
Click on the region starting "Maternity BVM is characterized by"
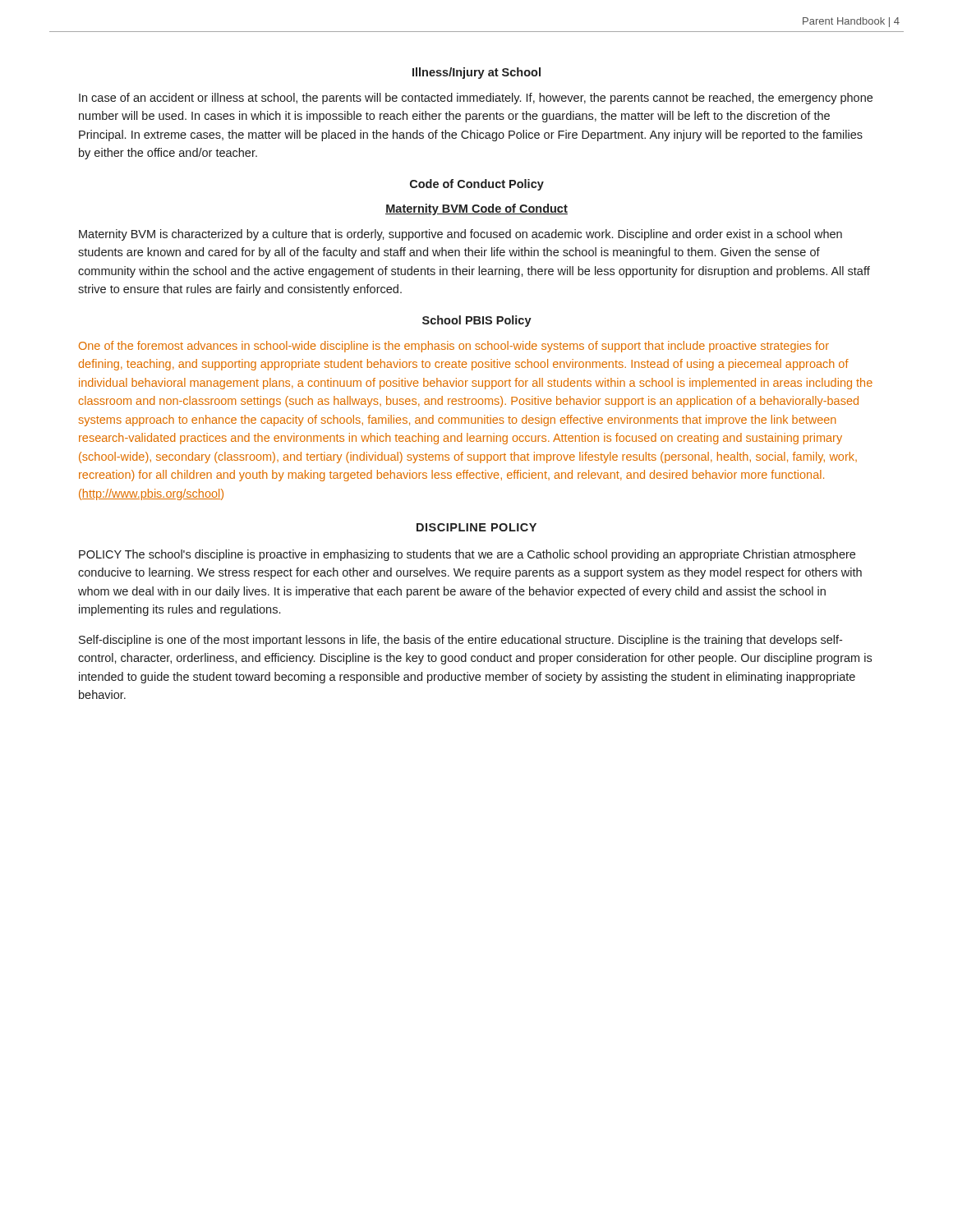click(474, 262)
